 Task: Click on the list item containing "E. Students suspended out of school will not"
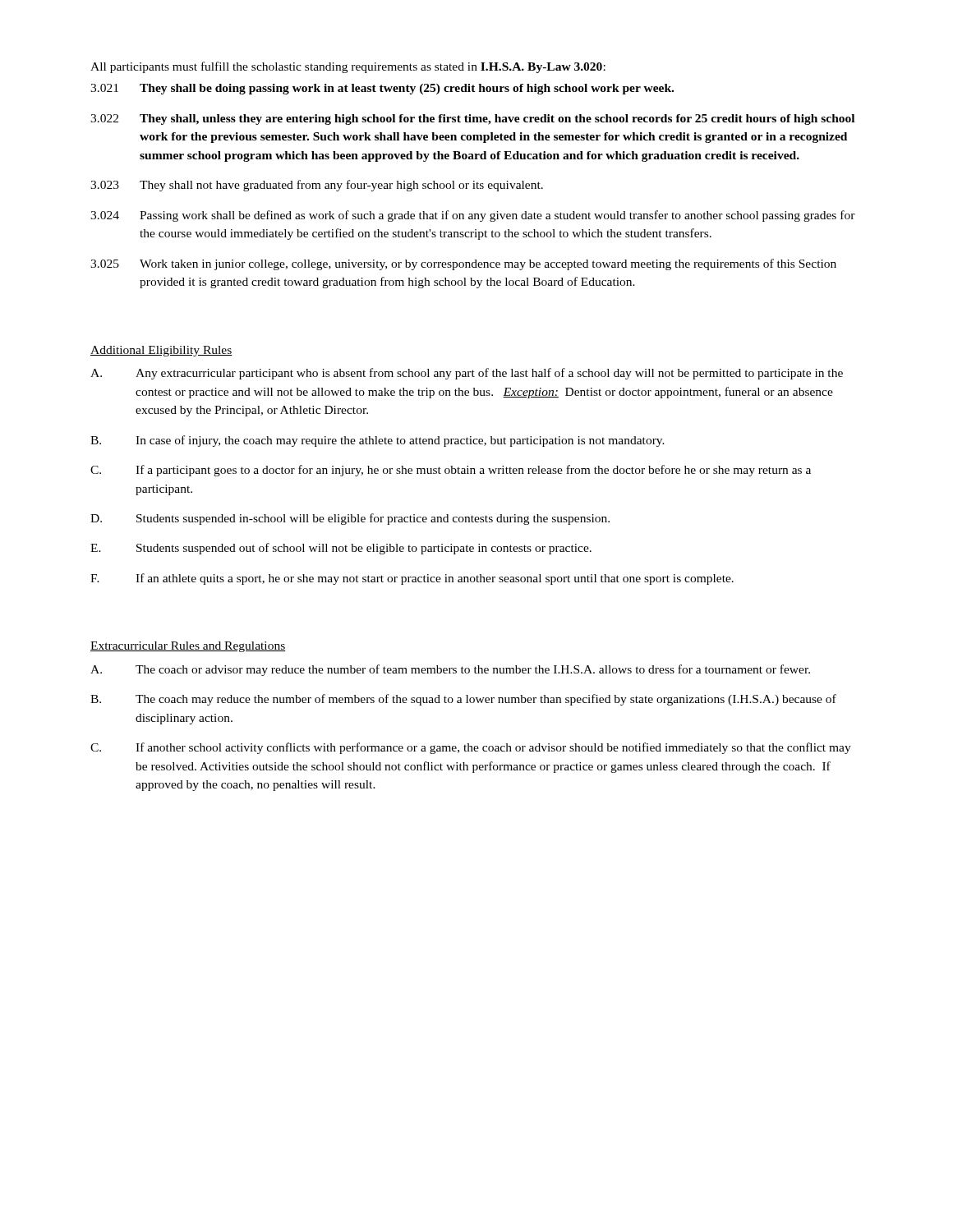click(x=476, y=548)
